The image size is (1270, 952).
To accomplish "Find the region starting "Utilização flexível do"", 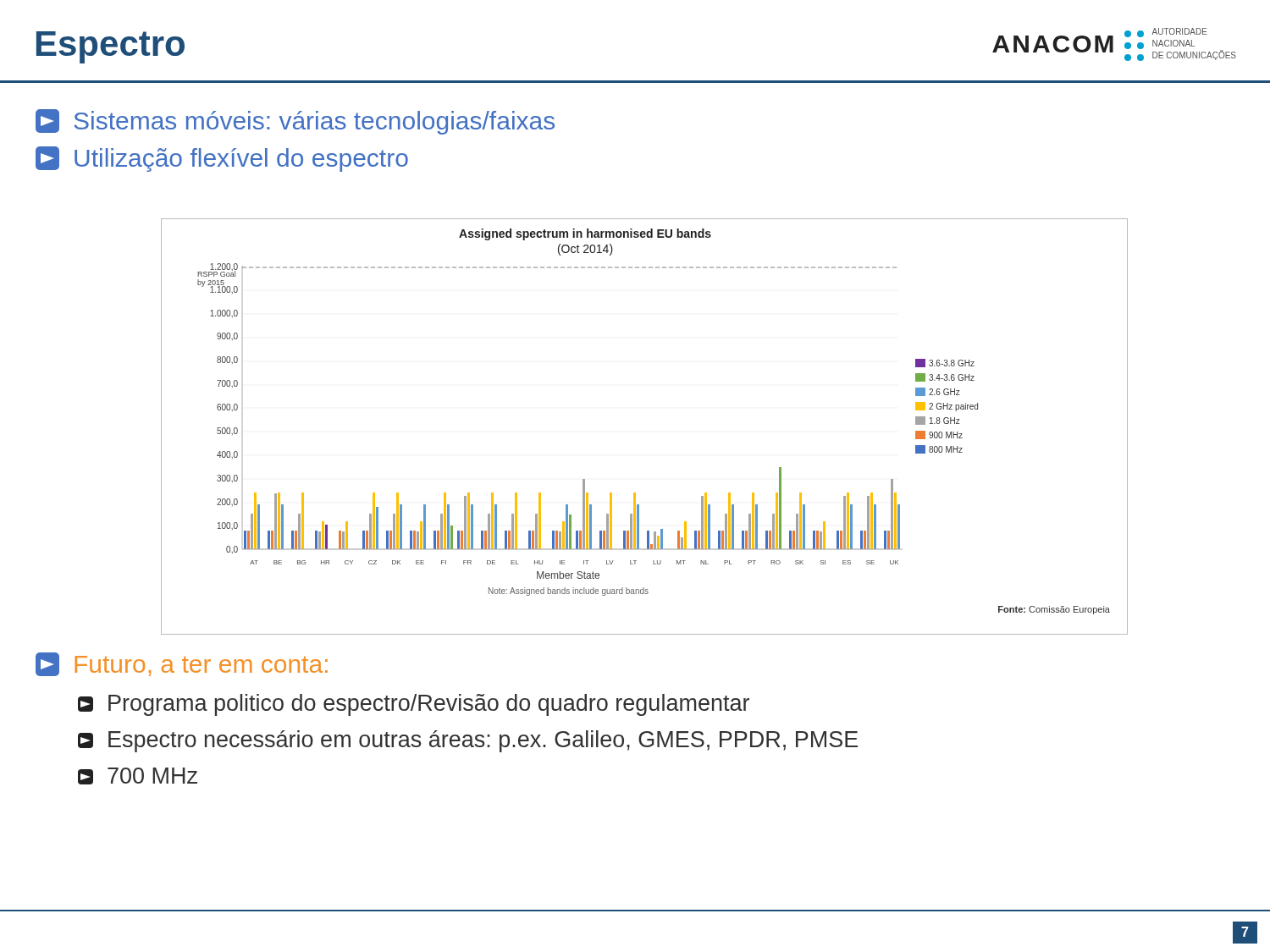I will 221,158.
